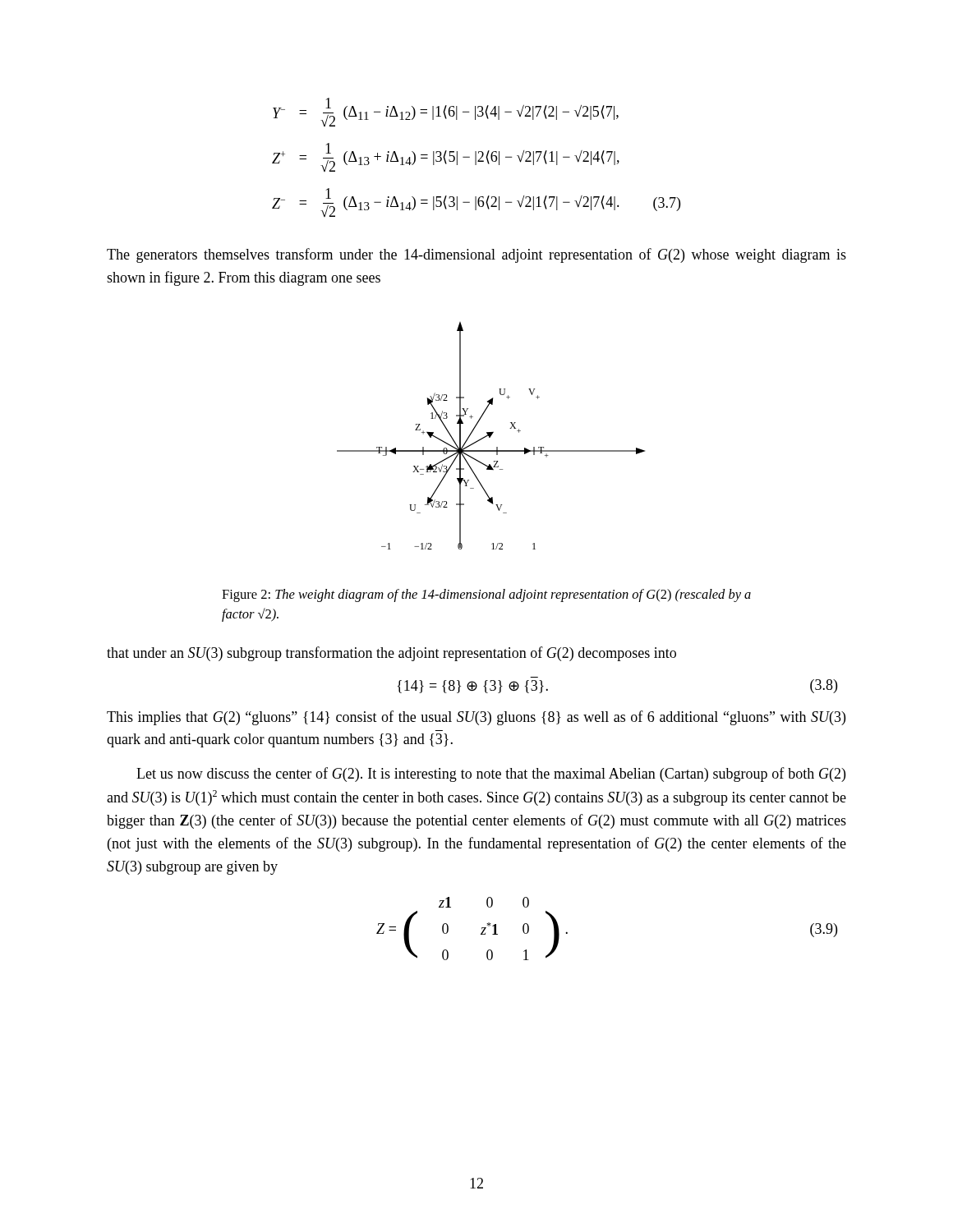Click on the text starting "that under an SU(3)"
This screenshot has width=953, height=1232.
click(392, 653)
